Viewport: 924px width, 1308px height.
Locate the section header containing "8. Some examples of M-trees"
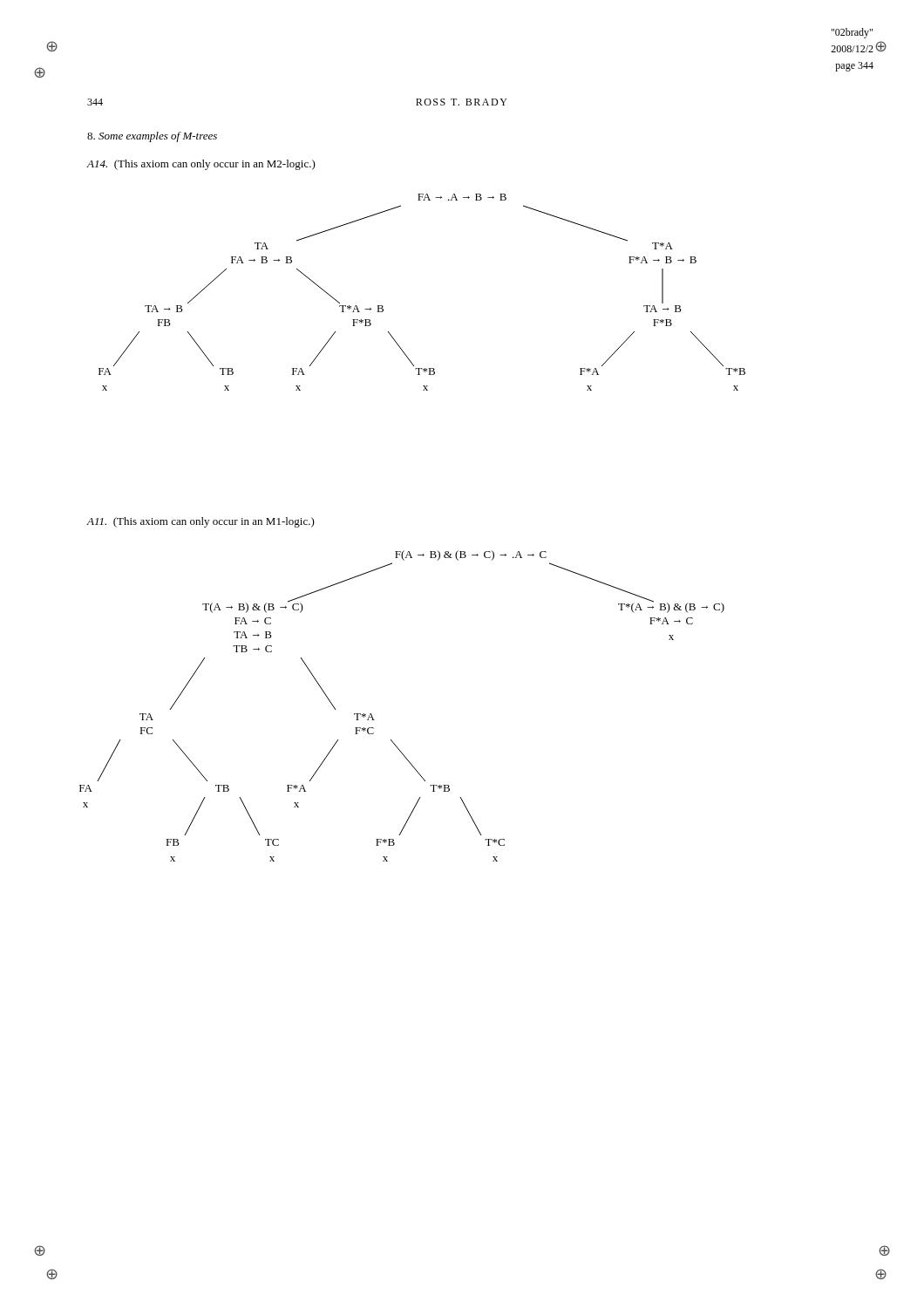(152, 136)
